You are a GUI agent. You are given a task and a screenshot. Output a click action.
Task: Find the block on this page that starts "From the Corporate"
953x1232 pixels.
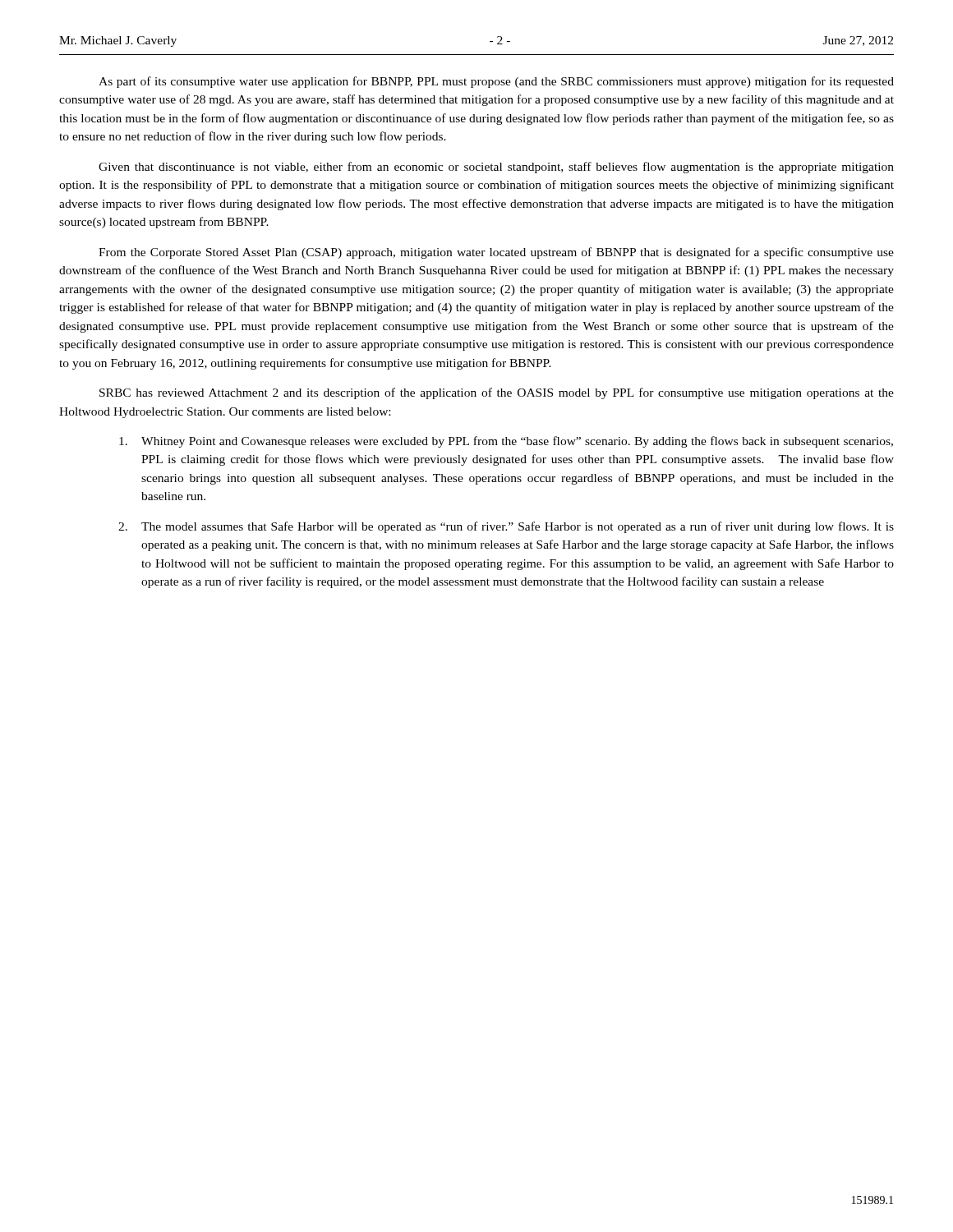[476, 307]
